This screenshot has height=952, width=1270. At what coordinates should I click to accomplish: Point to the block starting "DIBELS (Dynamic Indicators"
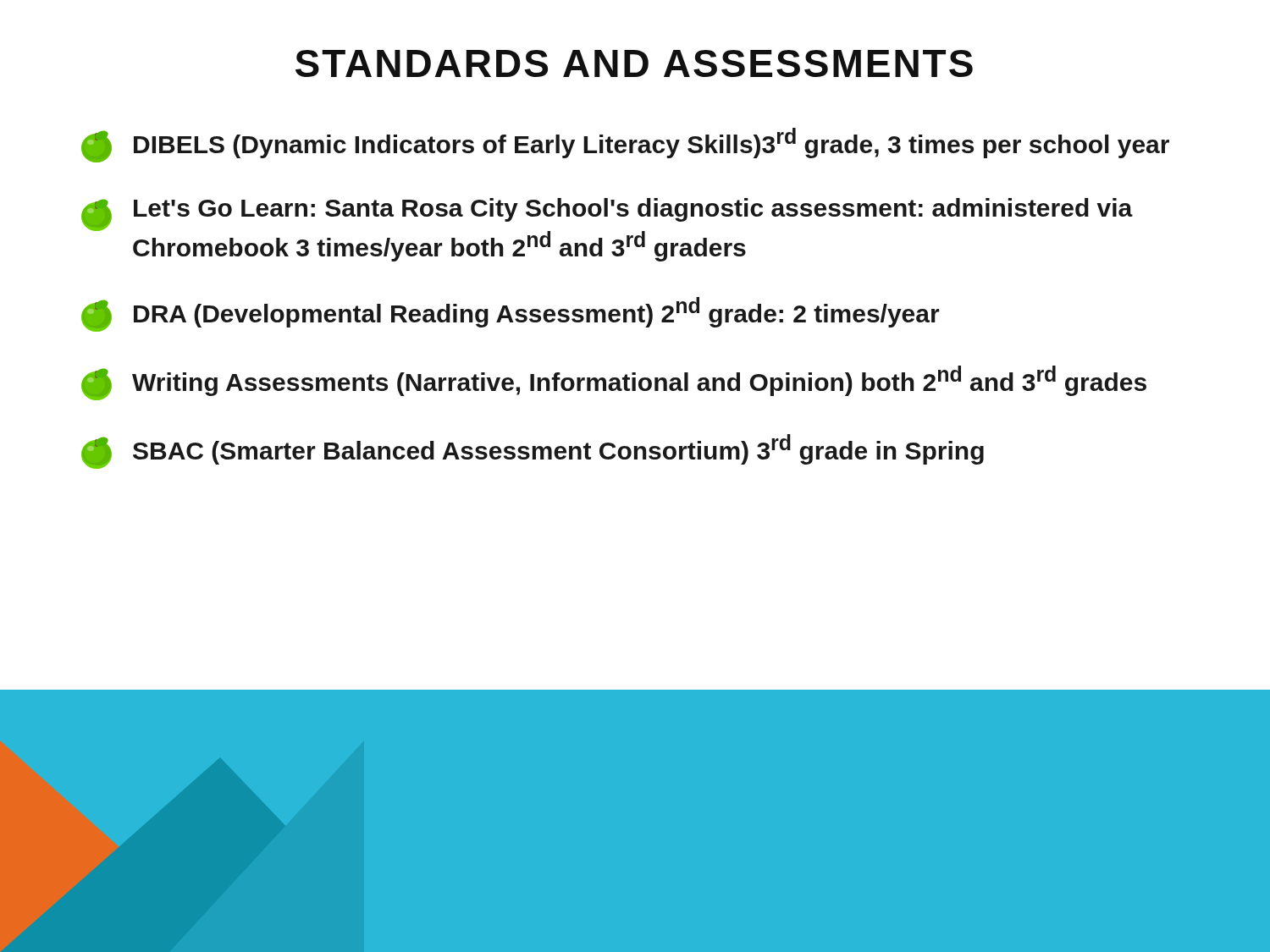pyautogui.click(x=623, y=143)
